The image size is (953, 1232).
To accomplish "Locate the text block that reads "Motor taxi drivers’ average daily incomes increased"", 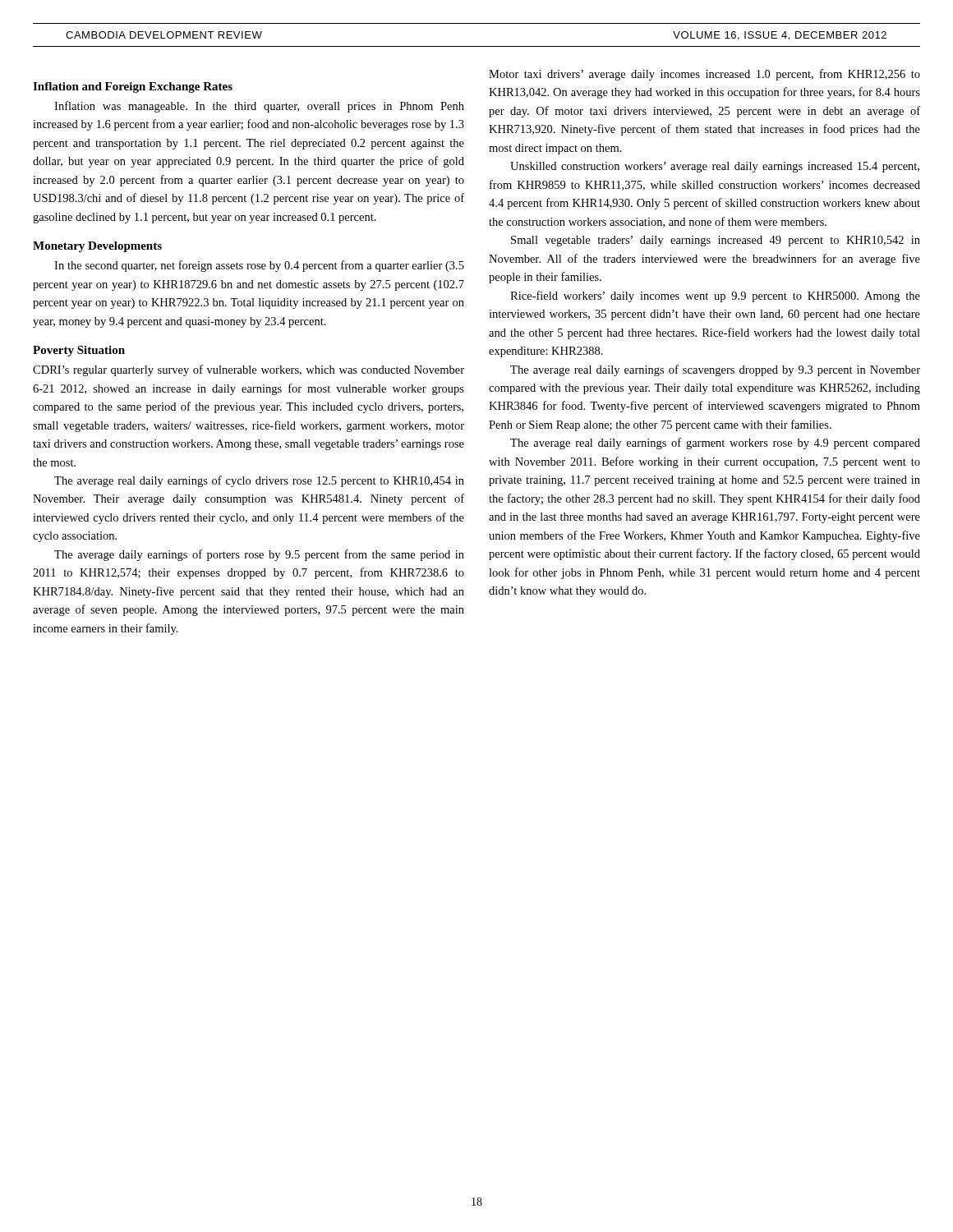I will [704, 333].
